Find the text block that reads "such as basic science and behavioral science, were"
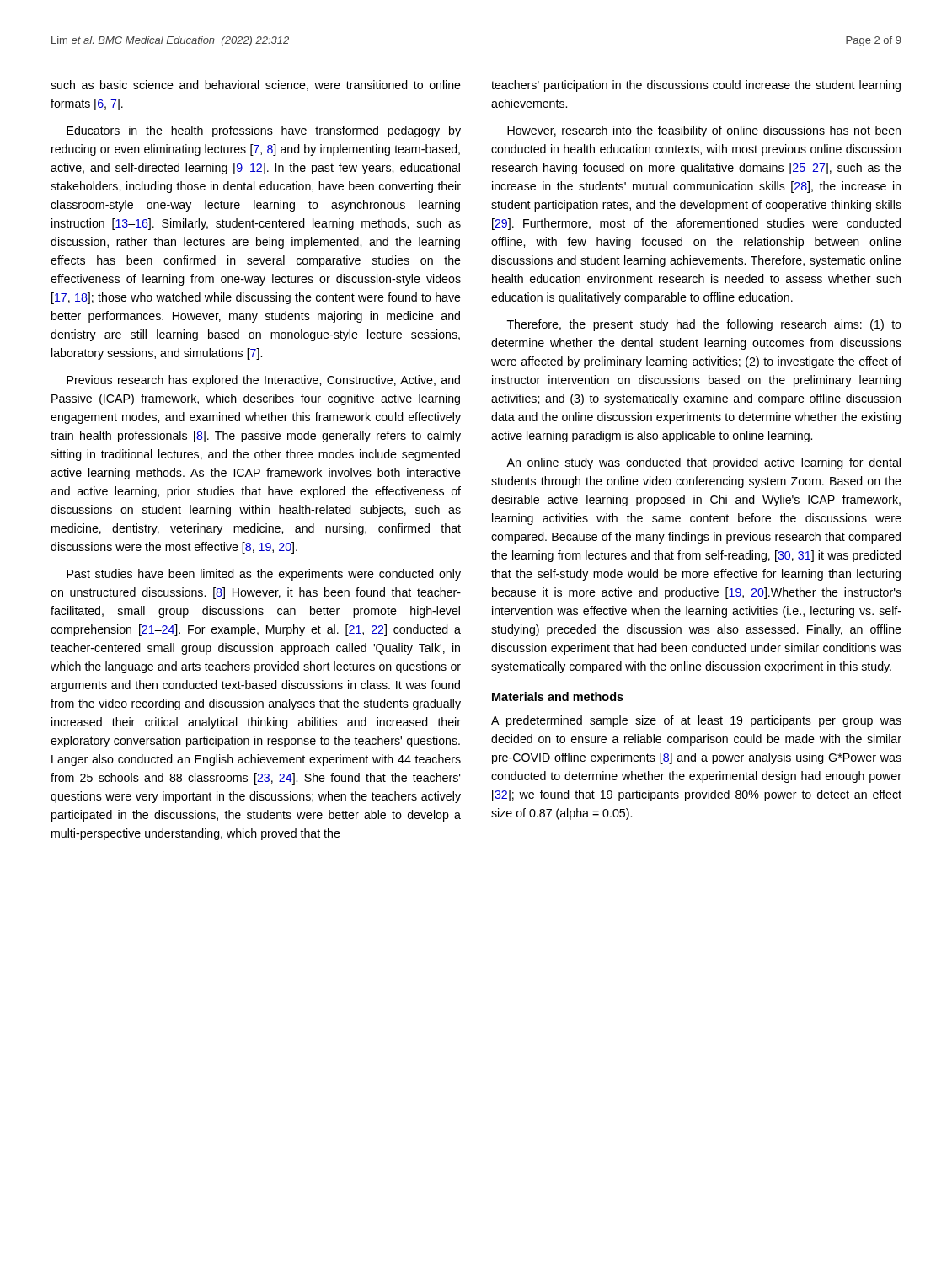Image resolution: width=952 pixels, height=1264 pixels. pyautogui.click(x=256, y=94)
